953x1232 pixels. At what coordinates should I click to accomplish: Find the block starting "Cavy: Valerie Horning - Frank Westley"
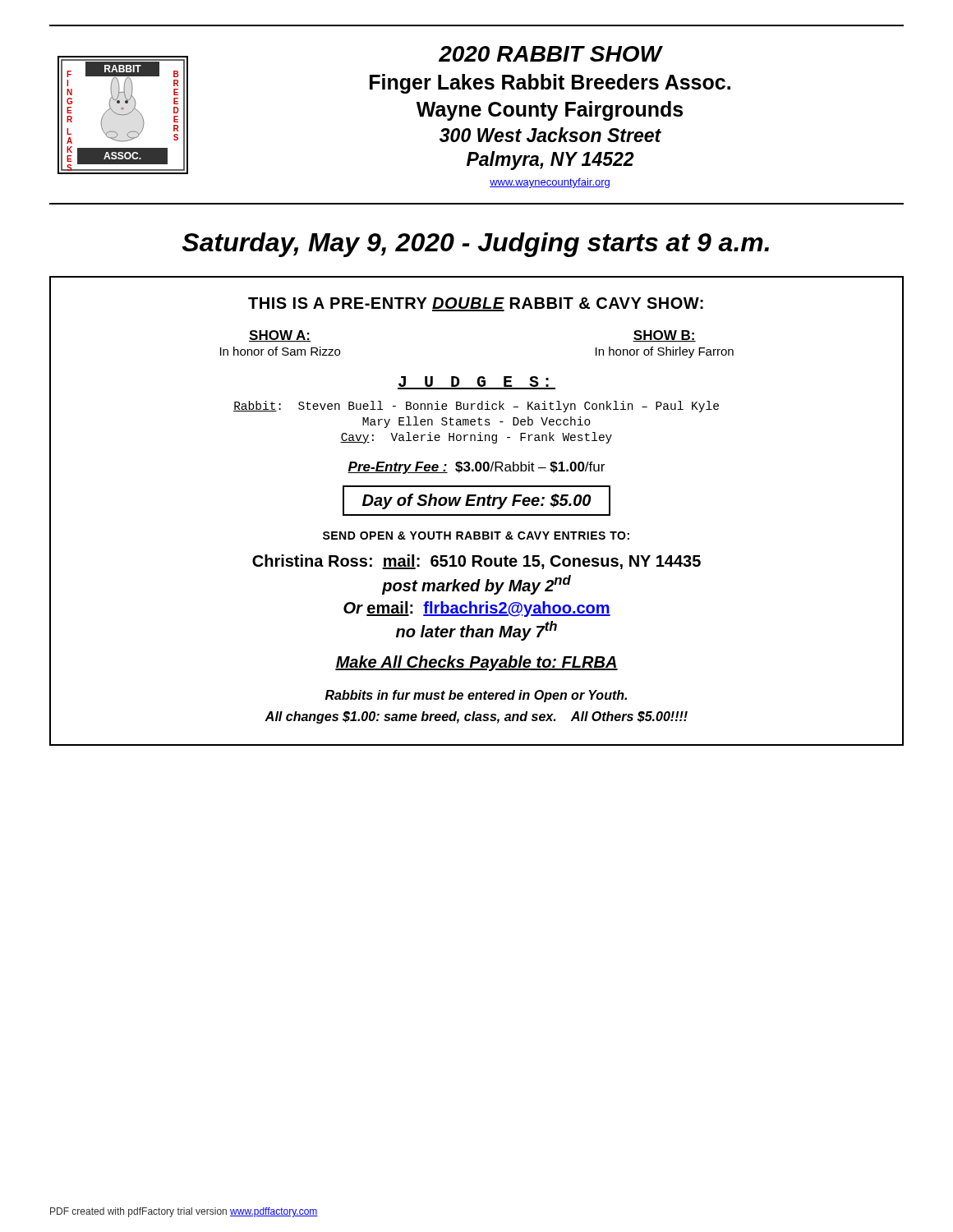click(x=476, y=438)
